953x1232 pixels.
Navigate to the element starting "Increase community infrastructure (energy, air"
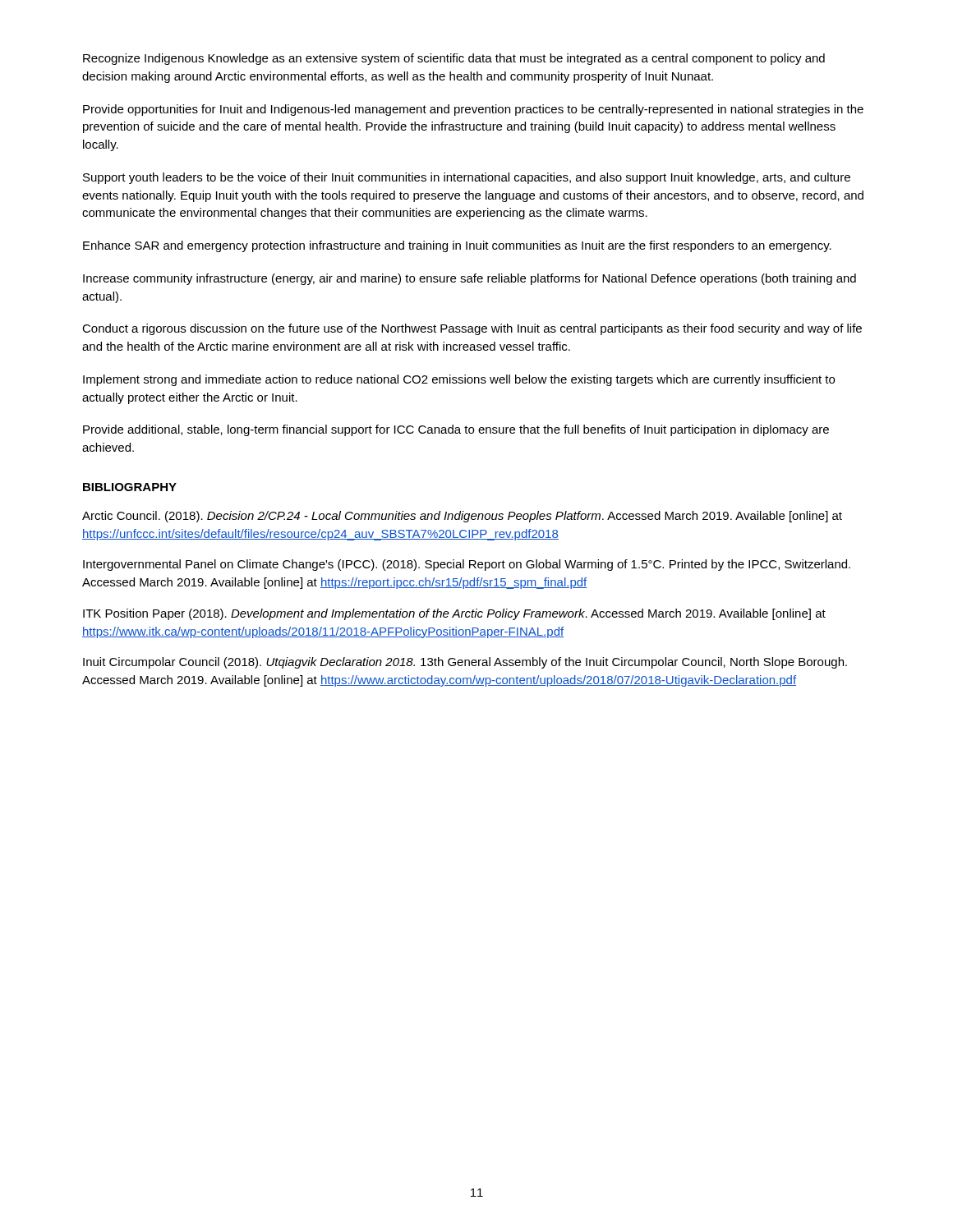[x=469, y=287]
